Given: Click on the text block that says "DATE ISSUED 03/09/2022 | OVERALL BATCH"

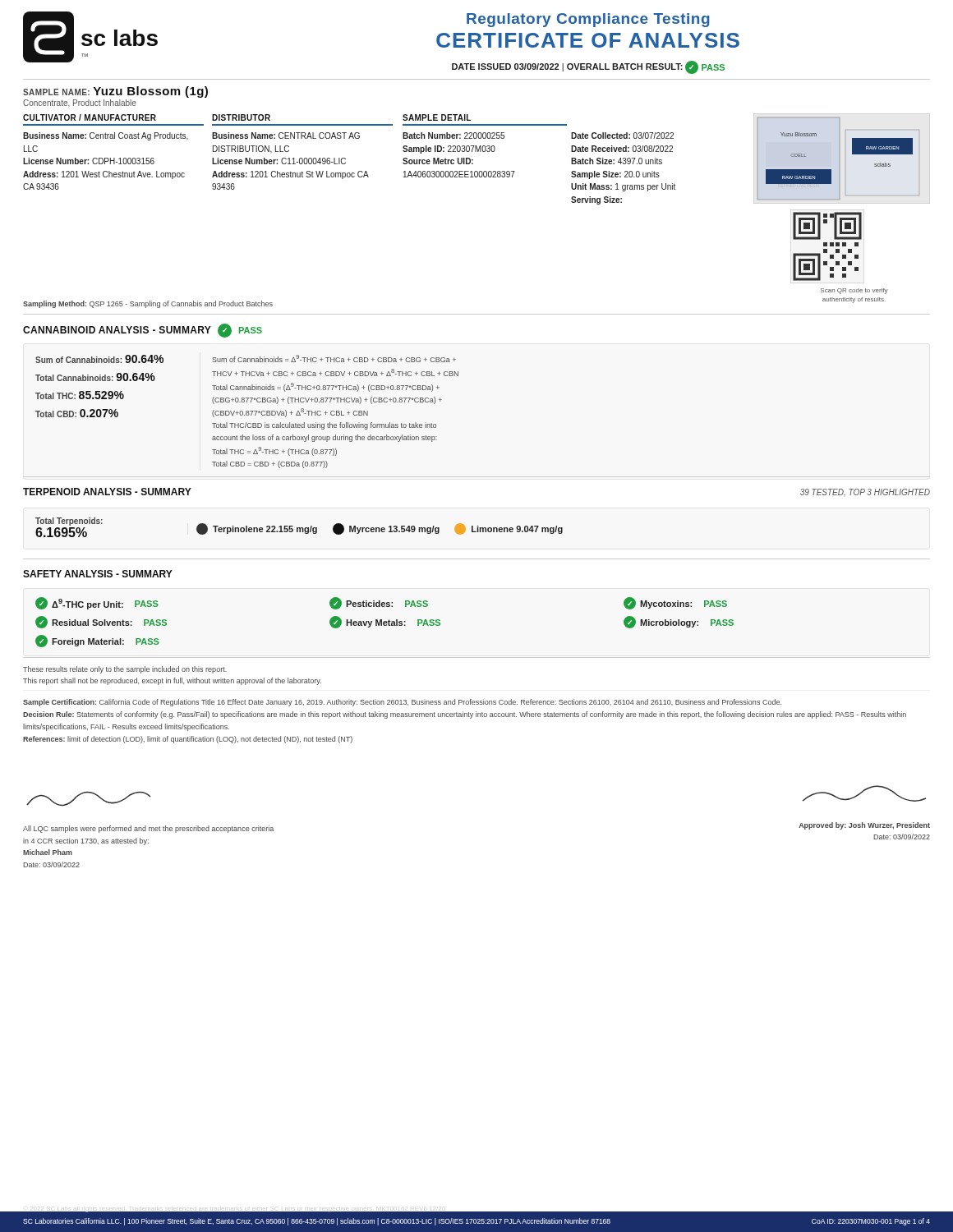Looking at the screenshot, I should click(x=588, y=67).
